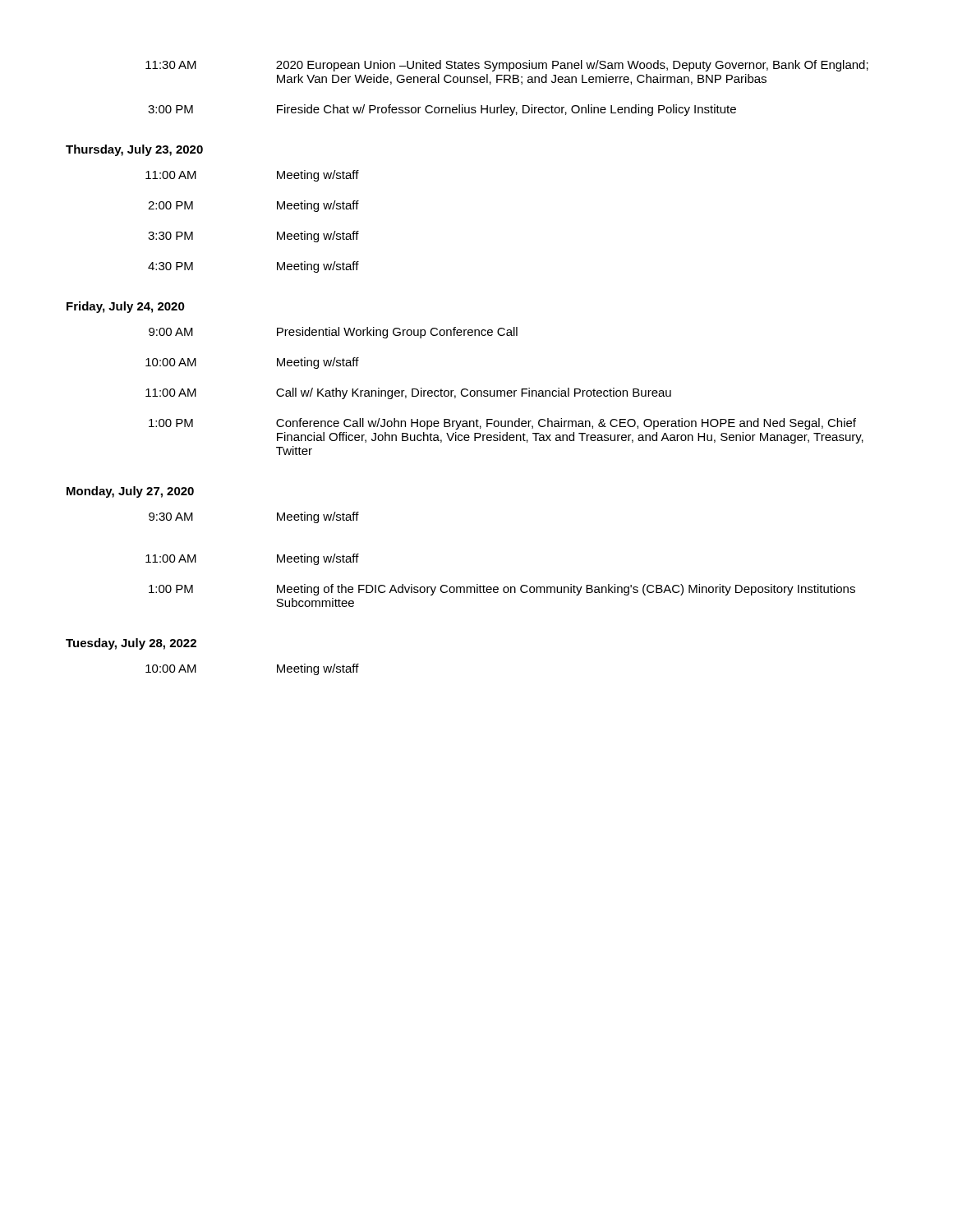Find the list item with the text "11:30 AM 2020"
The width and height of the screenshot is (953, 1232).
tap(476, 71)
